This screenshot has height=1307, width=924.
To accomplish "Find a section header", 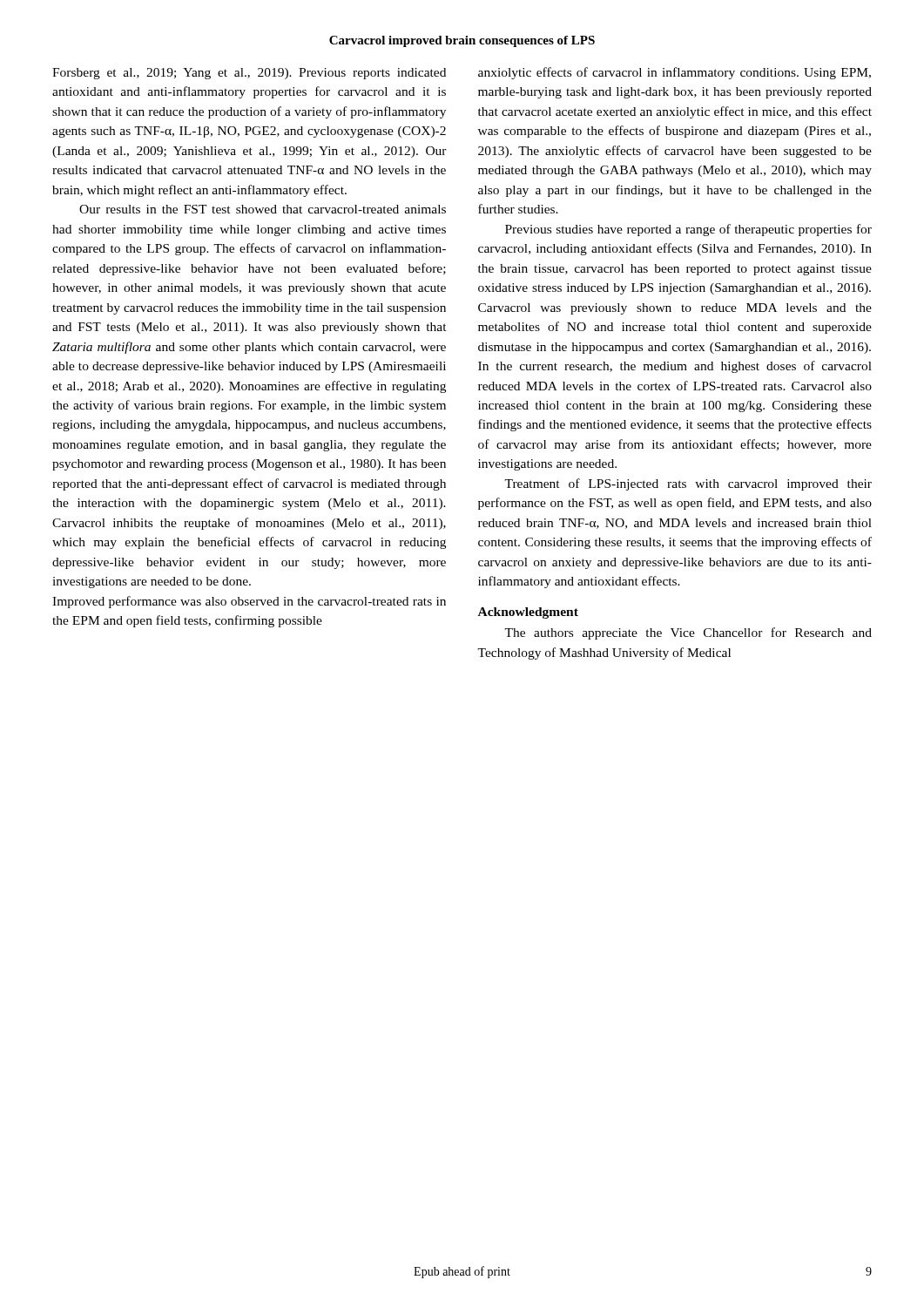I will [x=528, y=611].
